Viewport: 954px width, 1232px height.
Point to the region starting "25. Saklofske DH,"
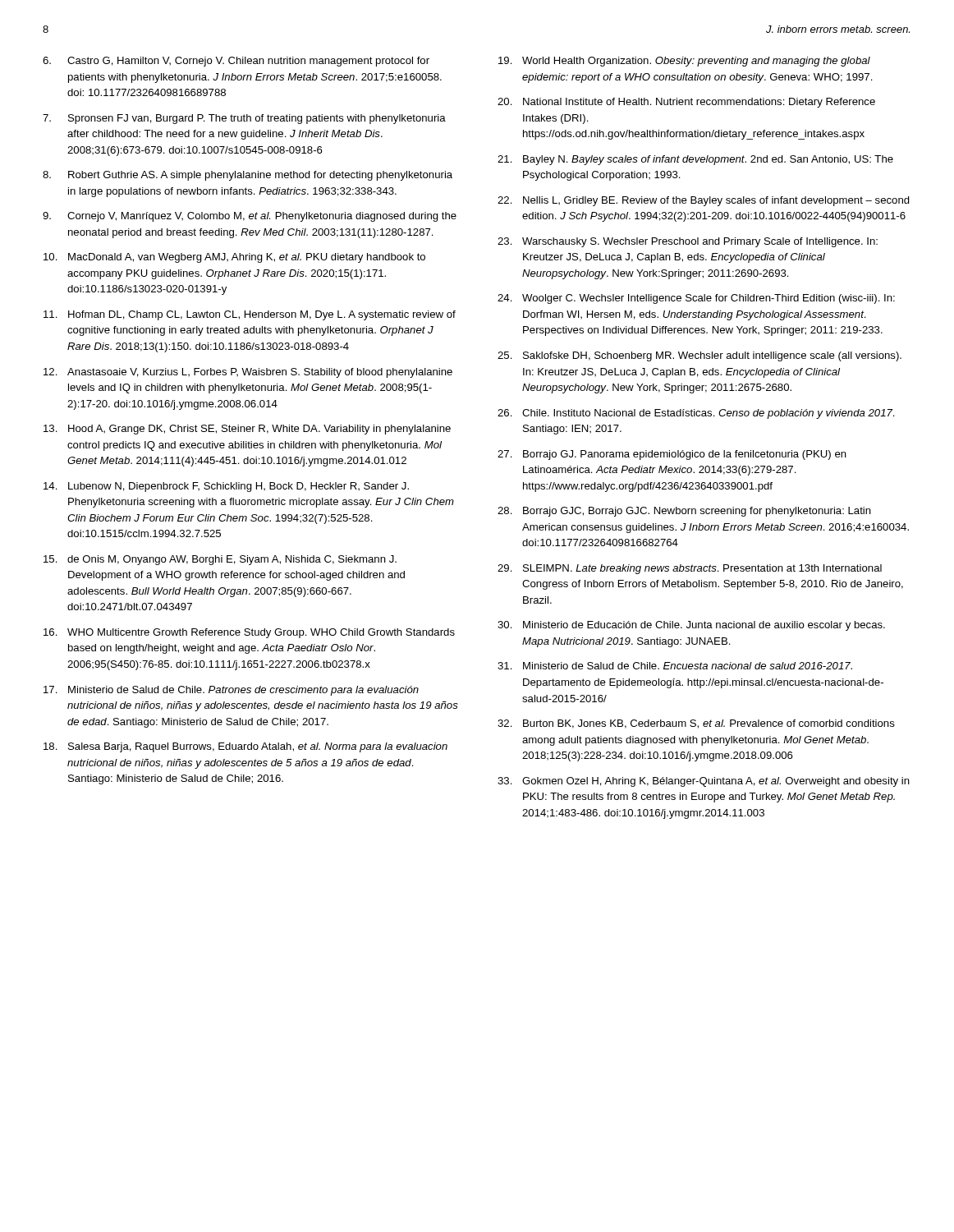coord(705,371)
